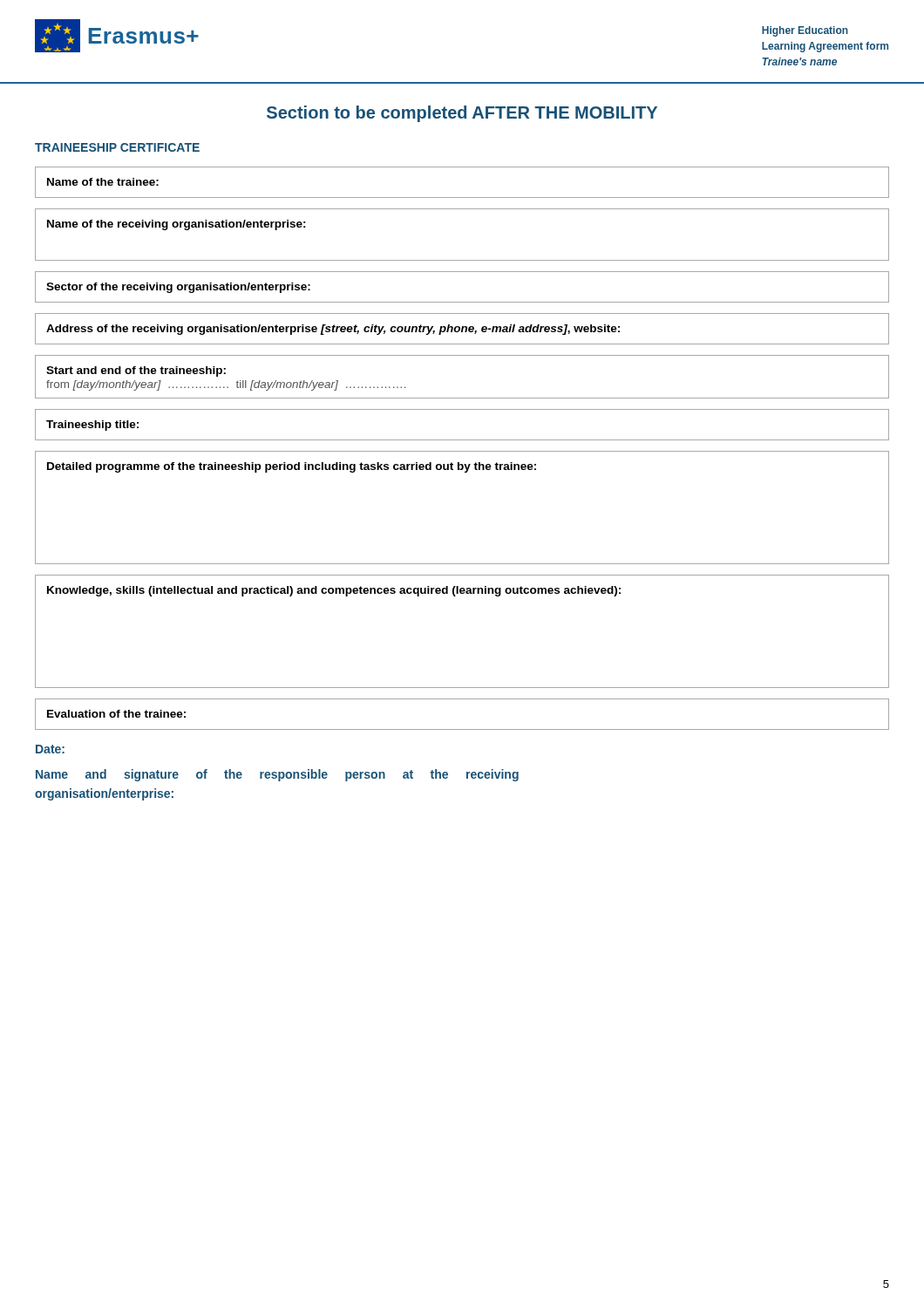This screenshot has height=1308, width=924.
Task: Click on the table containing "Name of the receiving organisation/enterprise:"
Action: [x=462, y=235]
